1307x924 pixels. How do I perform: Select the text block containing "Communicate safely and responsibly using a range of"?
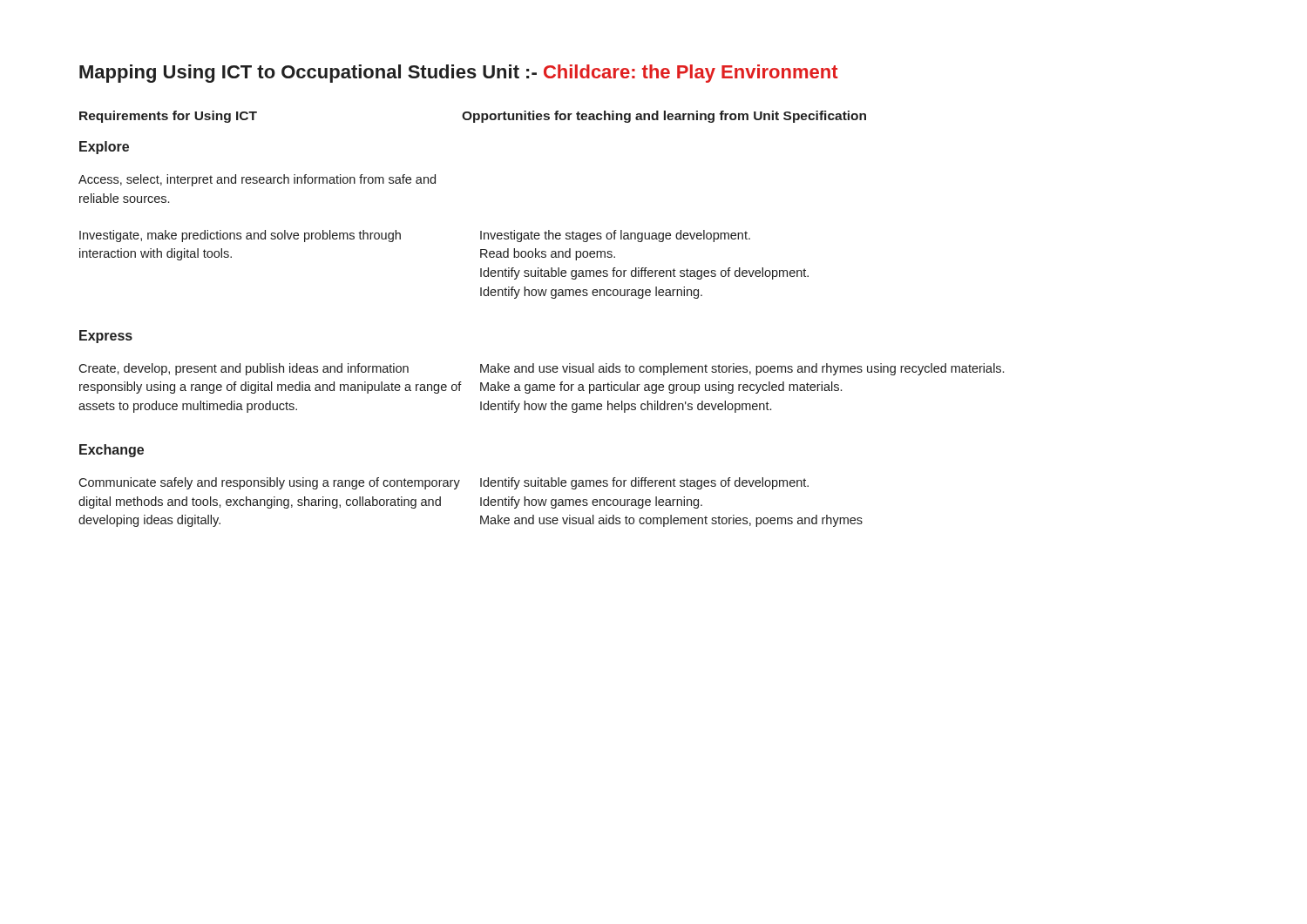[269, 501]
